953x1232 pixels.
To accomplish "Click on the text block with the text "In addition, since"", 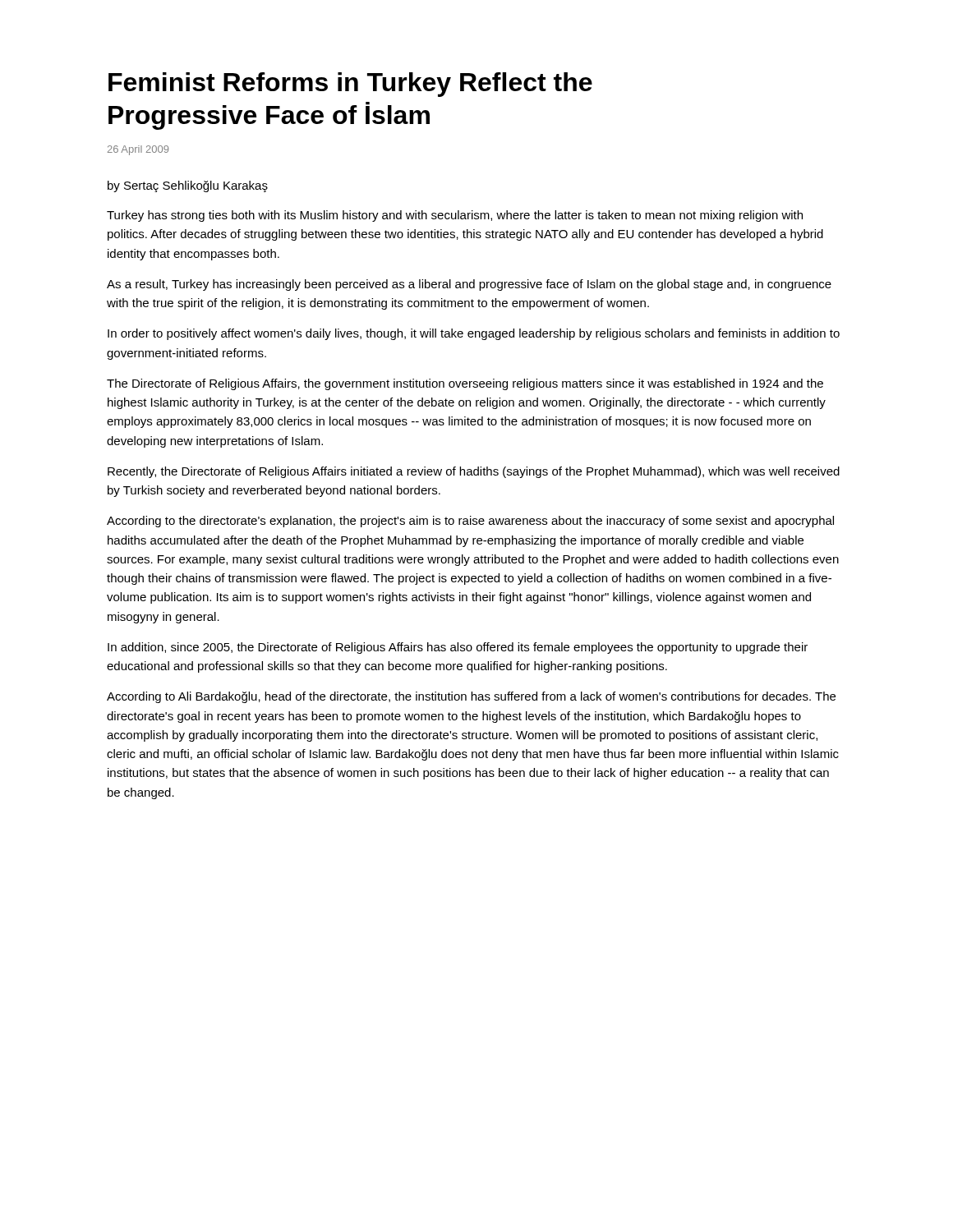I will (457, 656).
